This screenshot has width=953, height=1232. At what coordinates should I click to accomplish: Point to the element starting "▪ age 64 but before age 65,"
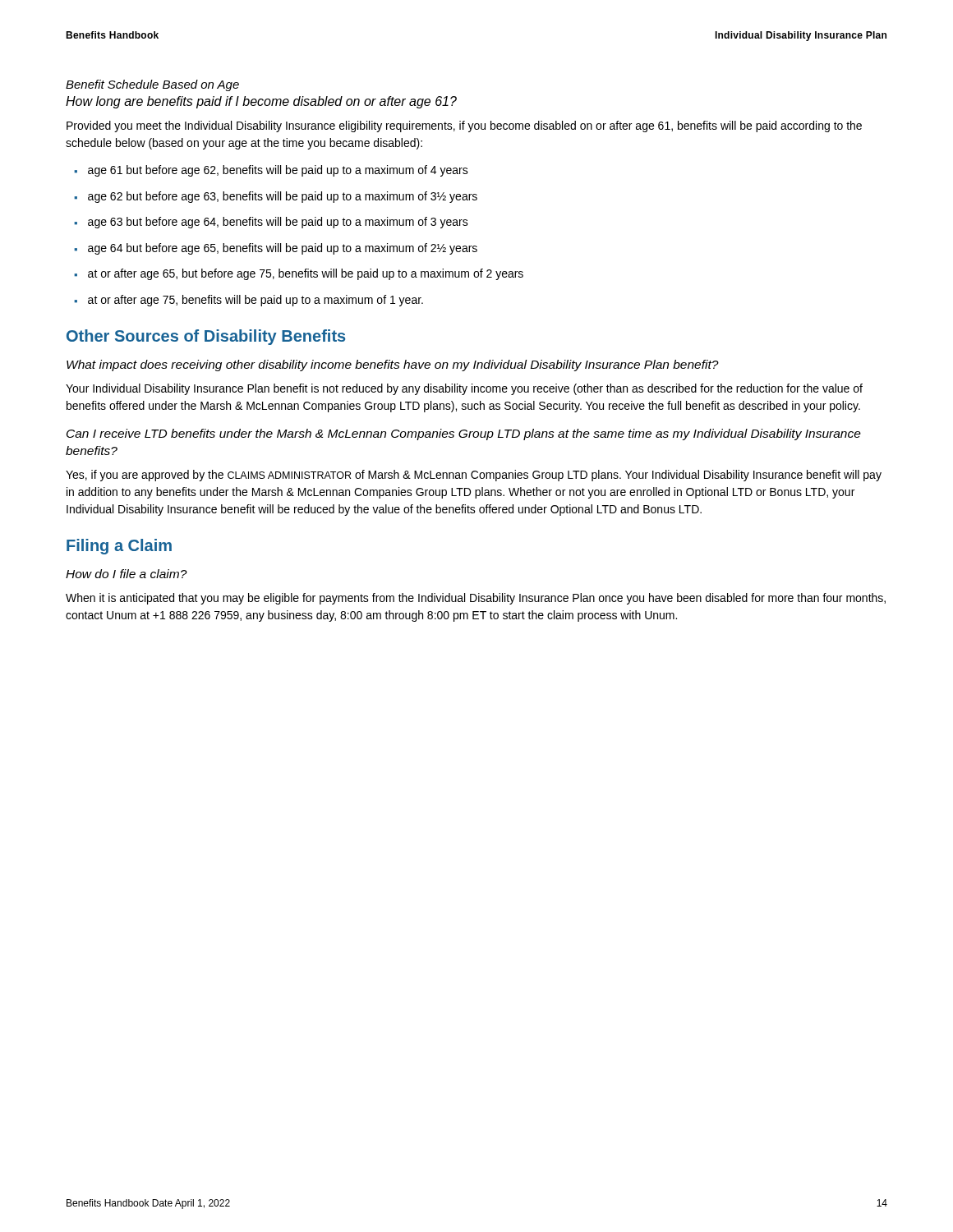[x=276, y=248]
